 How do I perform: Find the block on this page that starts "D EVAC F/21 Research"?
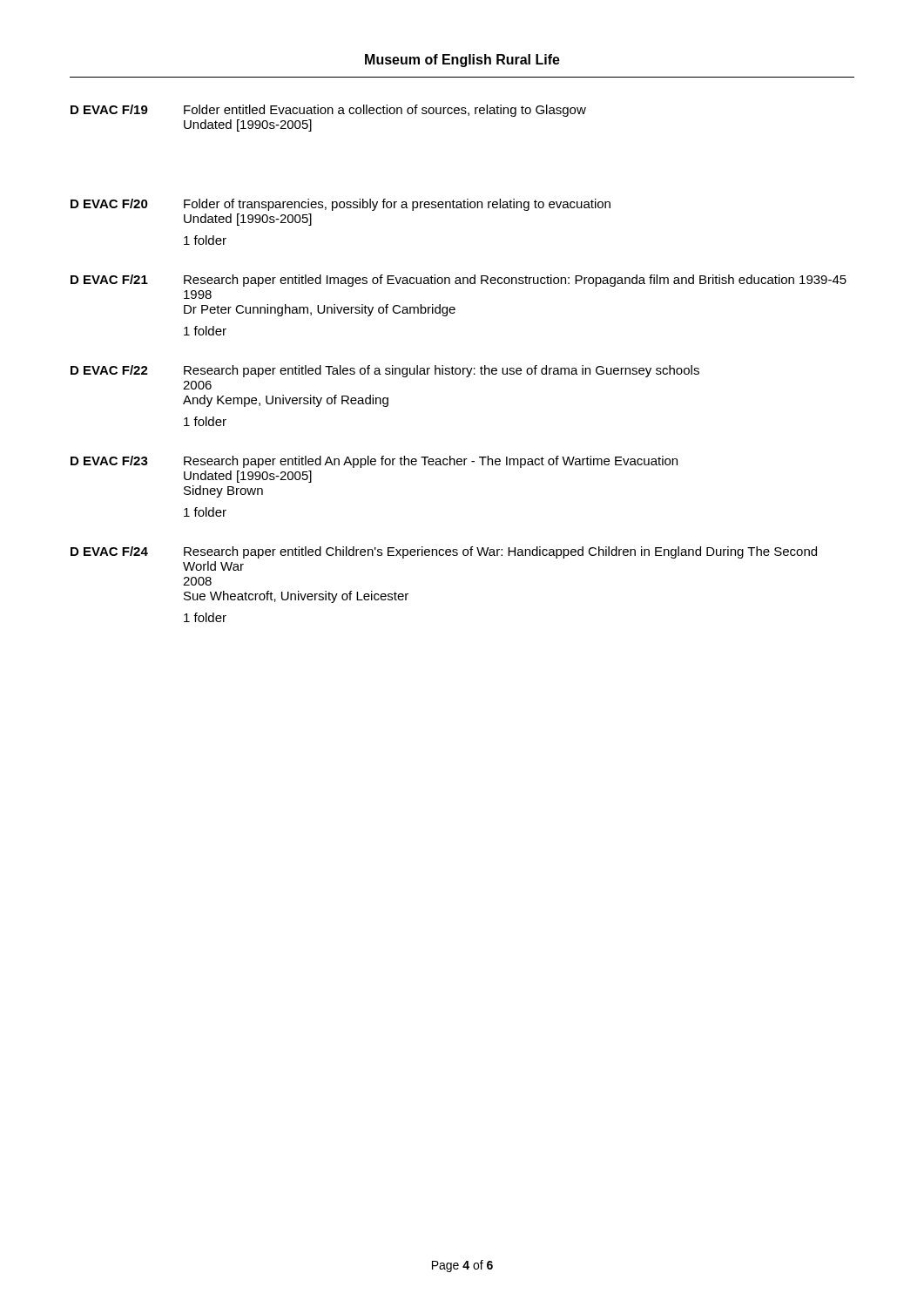462,294
